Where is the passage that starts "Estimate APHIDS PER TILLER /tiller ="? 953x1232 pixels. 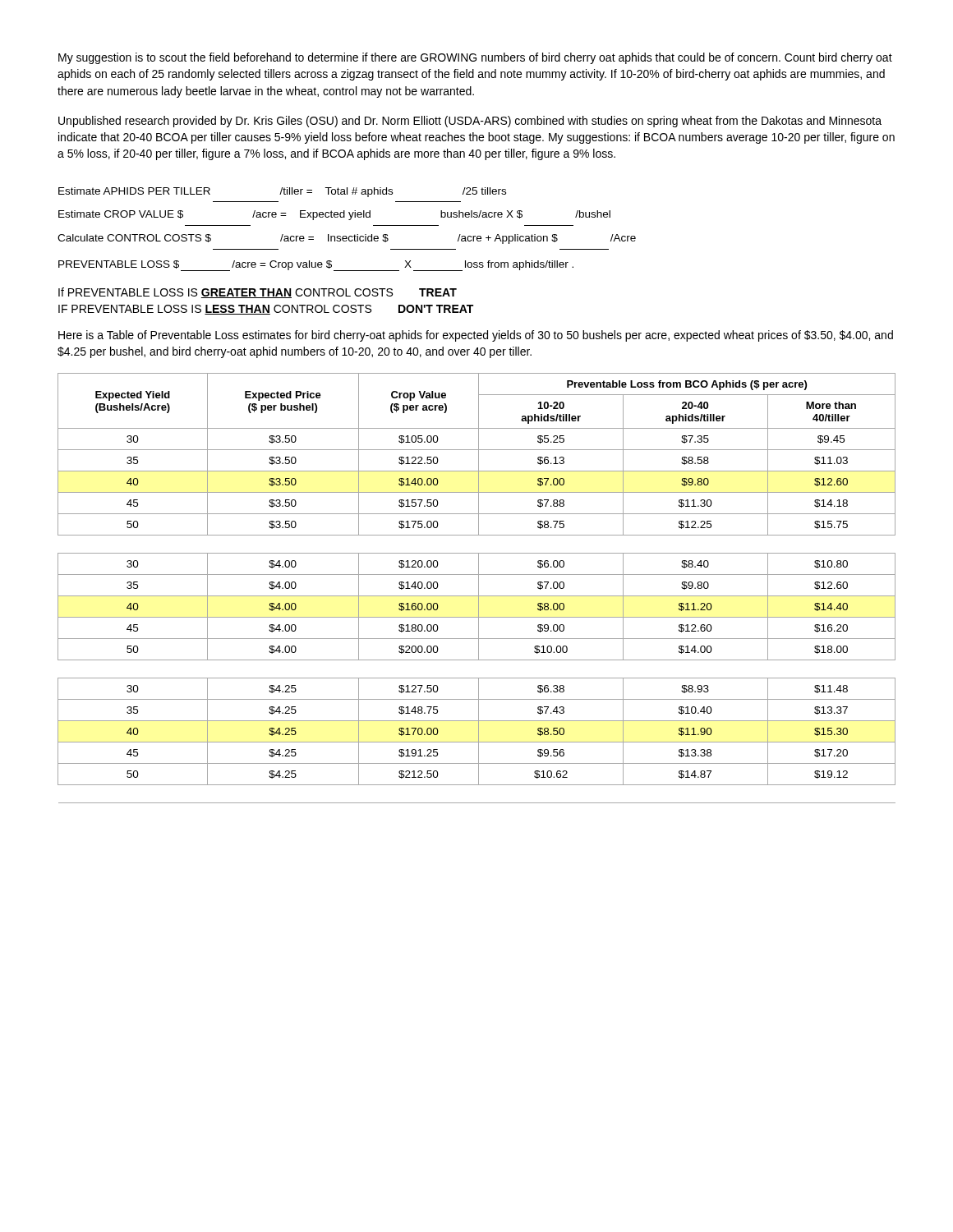pos(476,215)
